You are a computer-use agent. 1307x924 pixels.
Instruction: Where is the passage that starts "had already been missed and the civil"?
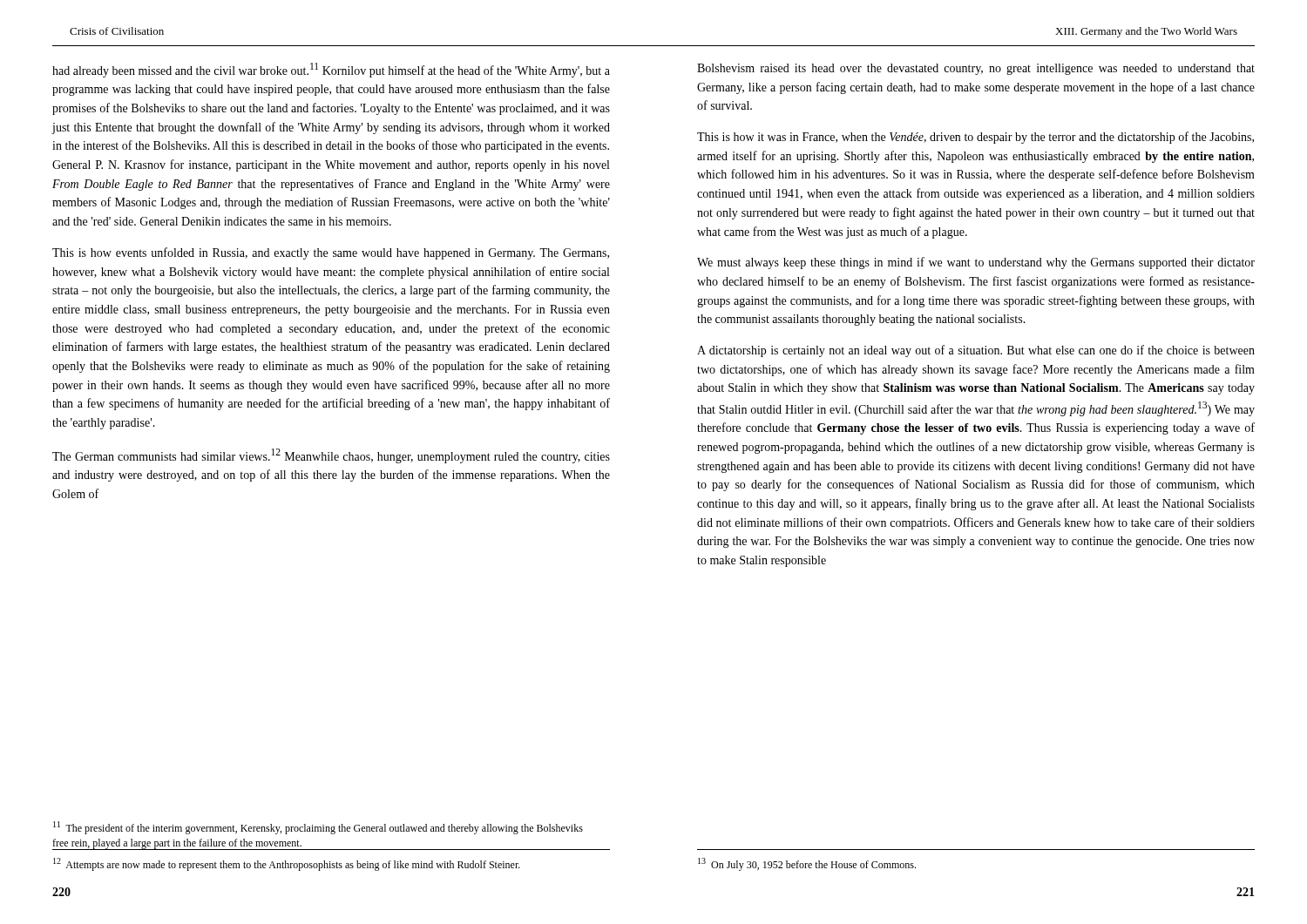[331, 145]
